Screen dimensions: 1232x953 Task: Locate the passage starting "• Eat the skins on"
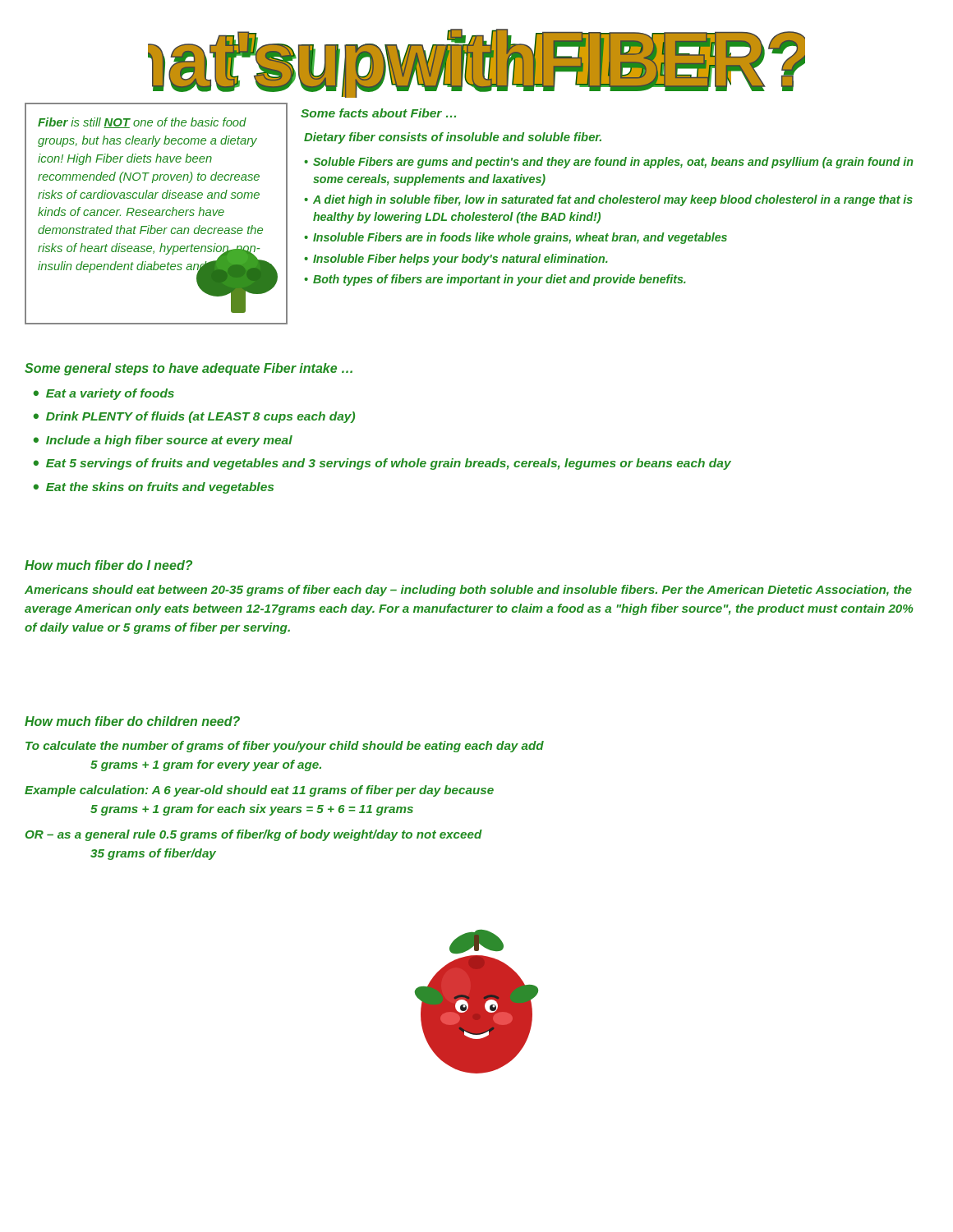154,487
